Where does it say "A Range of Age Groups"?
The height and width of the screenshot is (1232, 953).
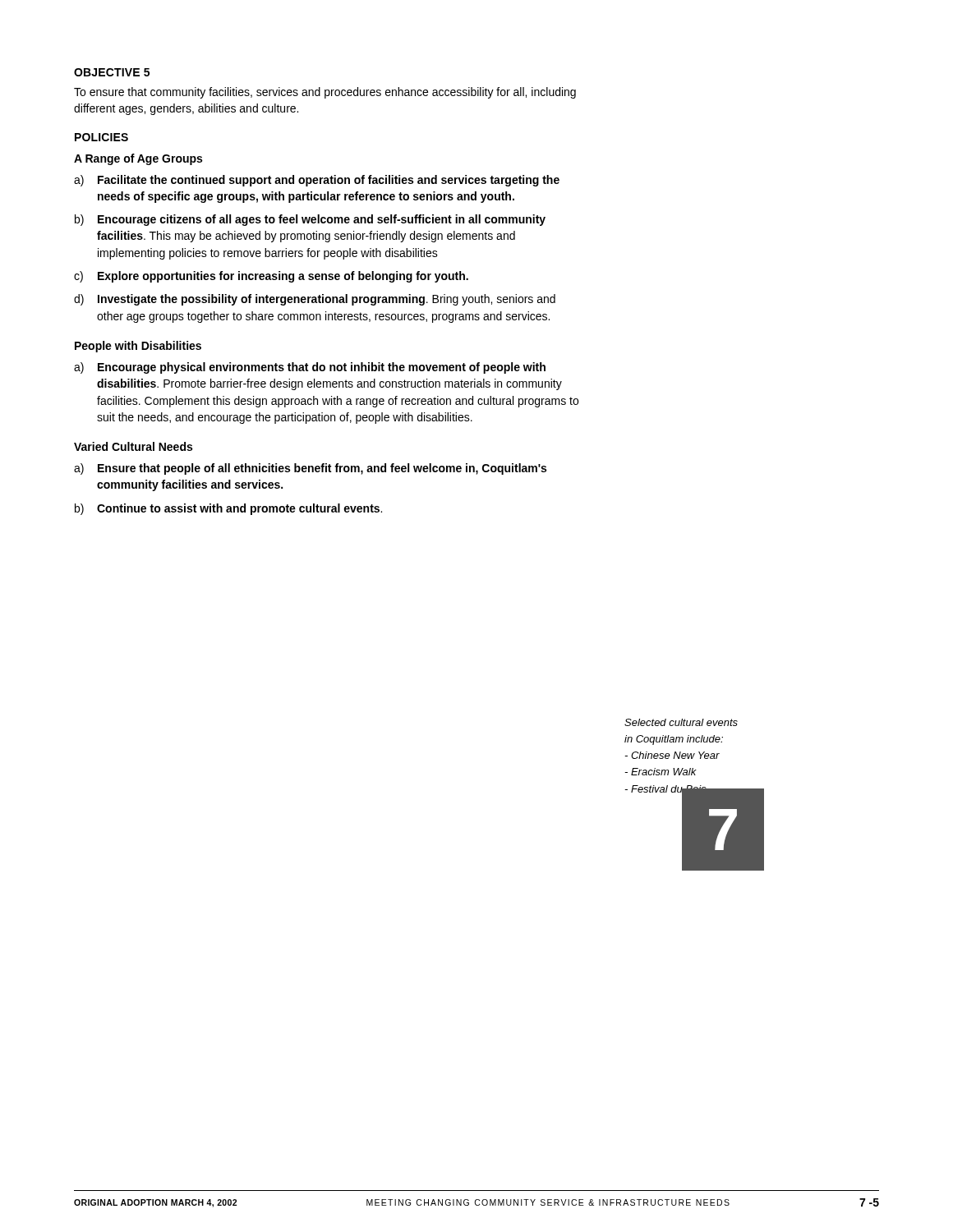(x=138, y=159)
